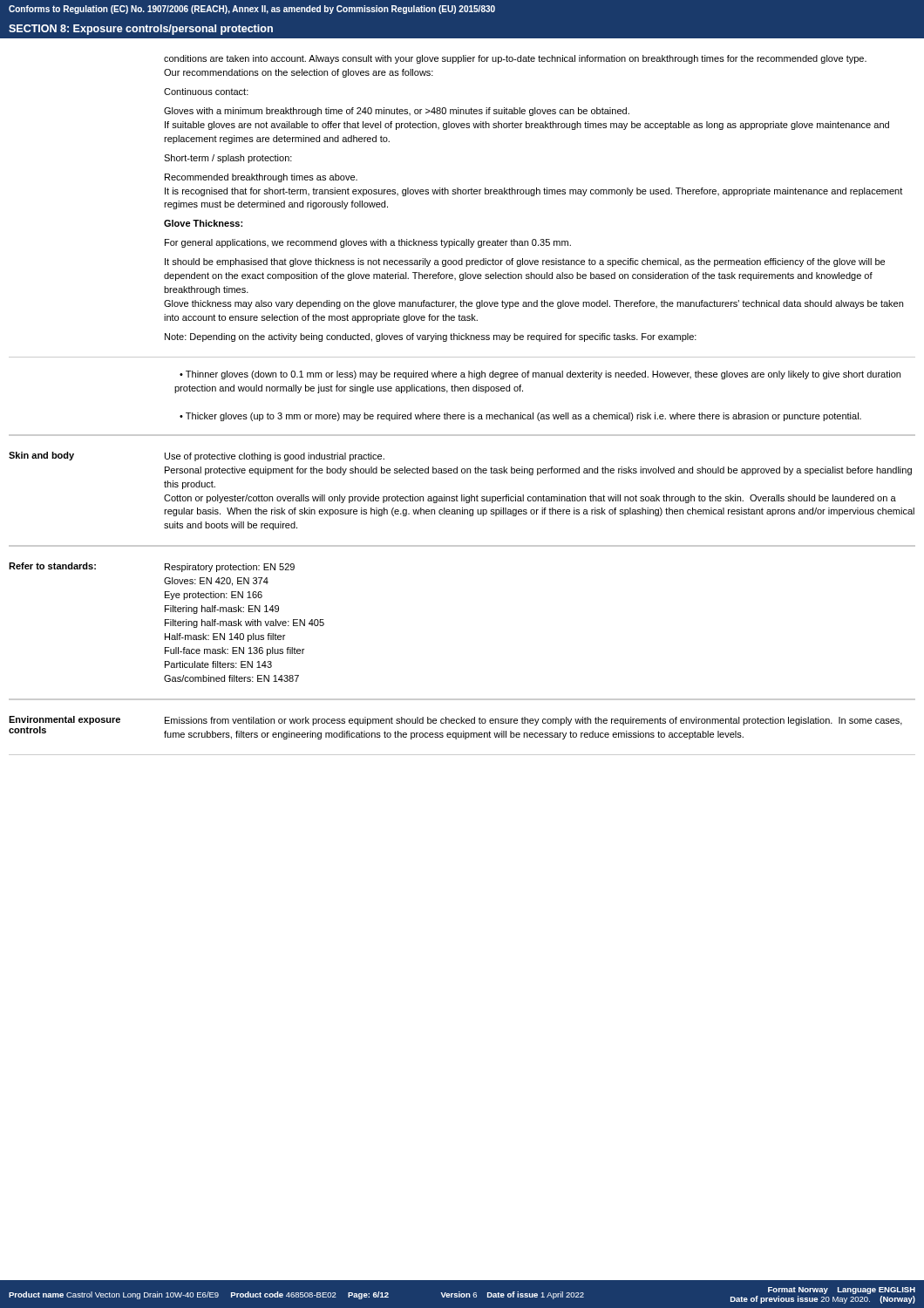This screenshot has width=924, height=1308.
Task: Find the element starting "• Thinner gloves (down to 0.1 mm or"
Action: pos(538,381)
